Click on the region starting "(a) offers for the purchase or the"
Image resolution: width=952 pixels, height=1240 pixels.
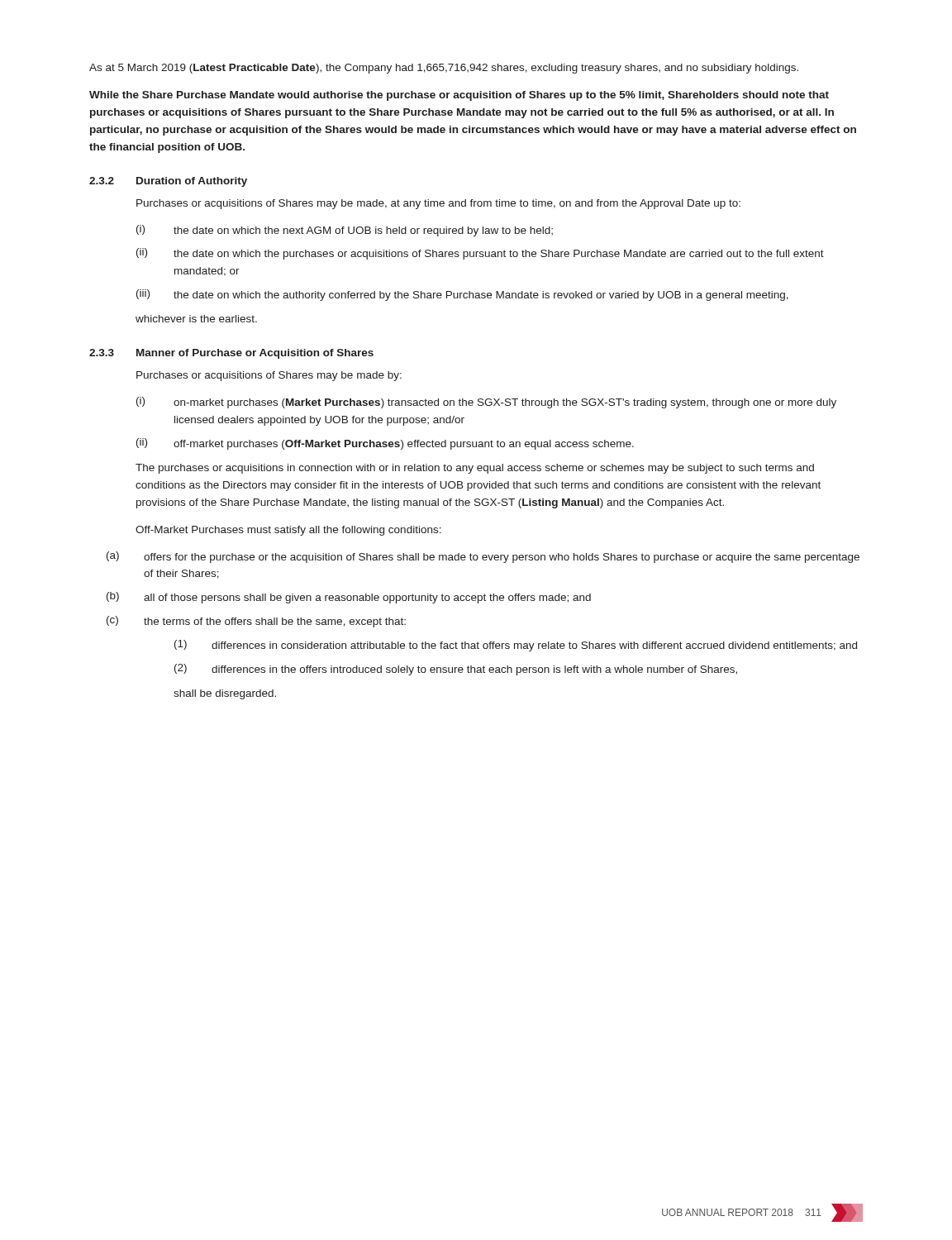click(x=484, y=566)
